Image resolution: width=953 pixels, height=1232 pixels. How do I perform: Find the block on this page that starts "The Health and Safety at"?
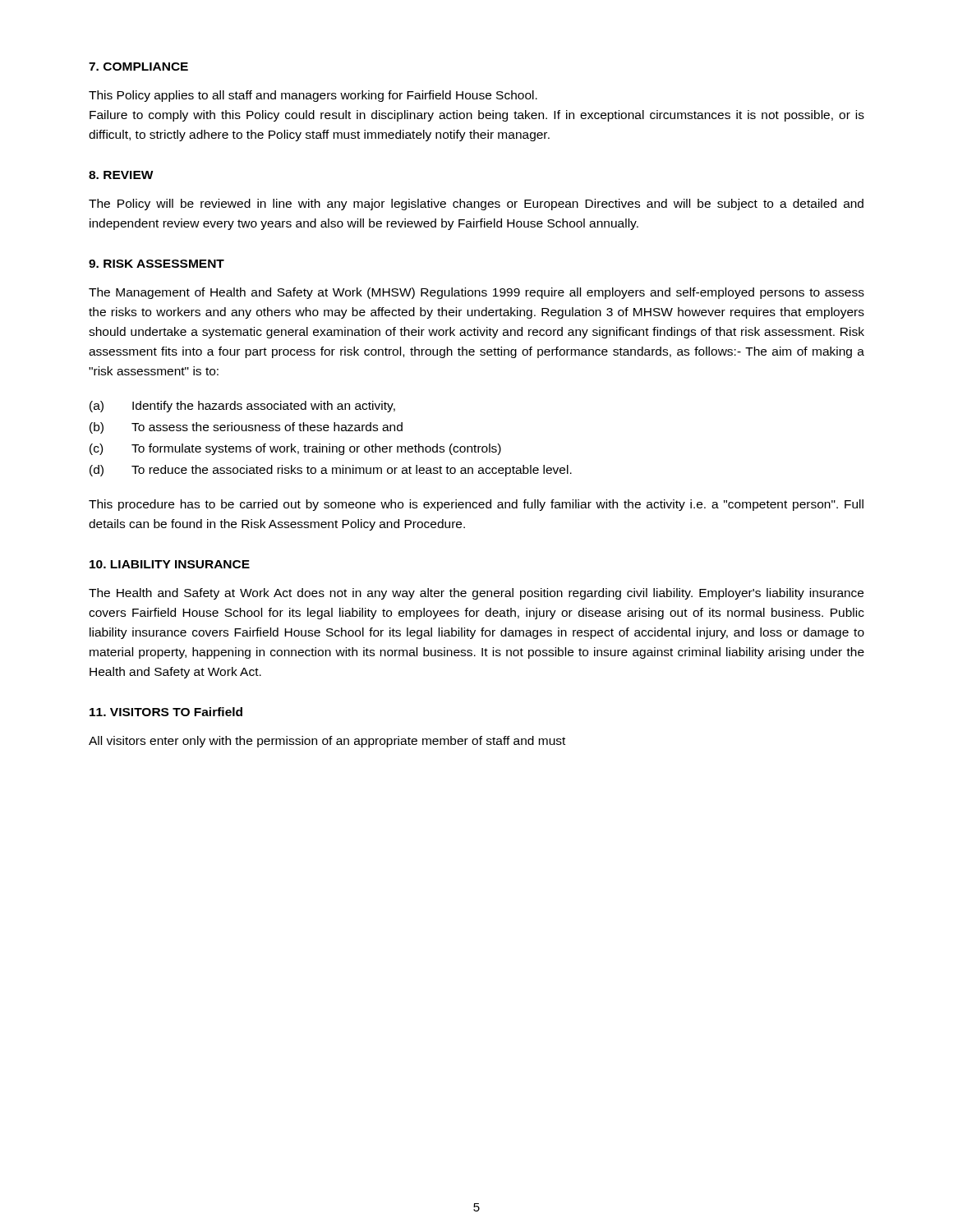click(x=476, y=632)
